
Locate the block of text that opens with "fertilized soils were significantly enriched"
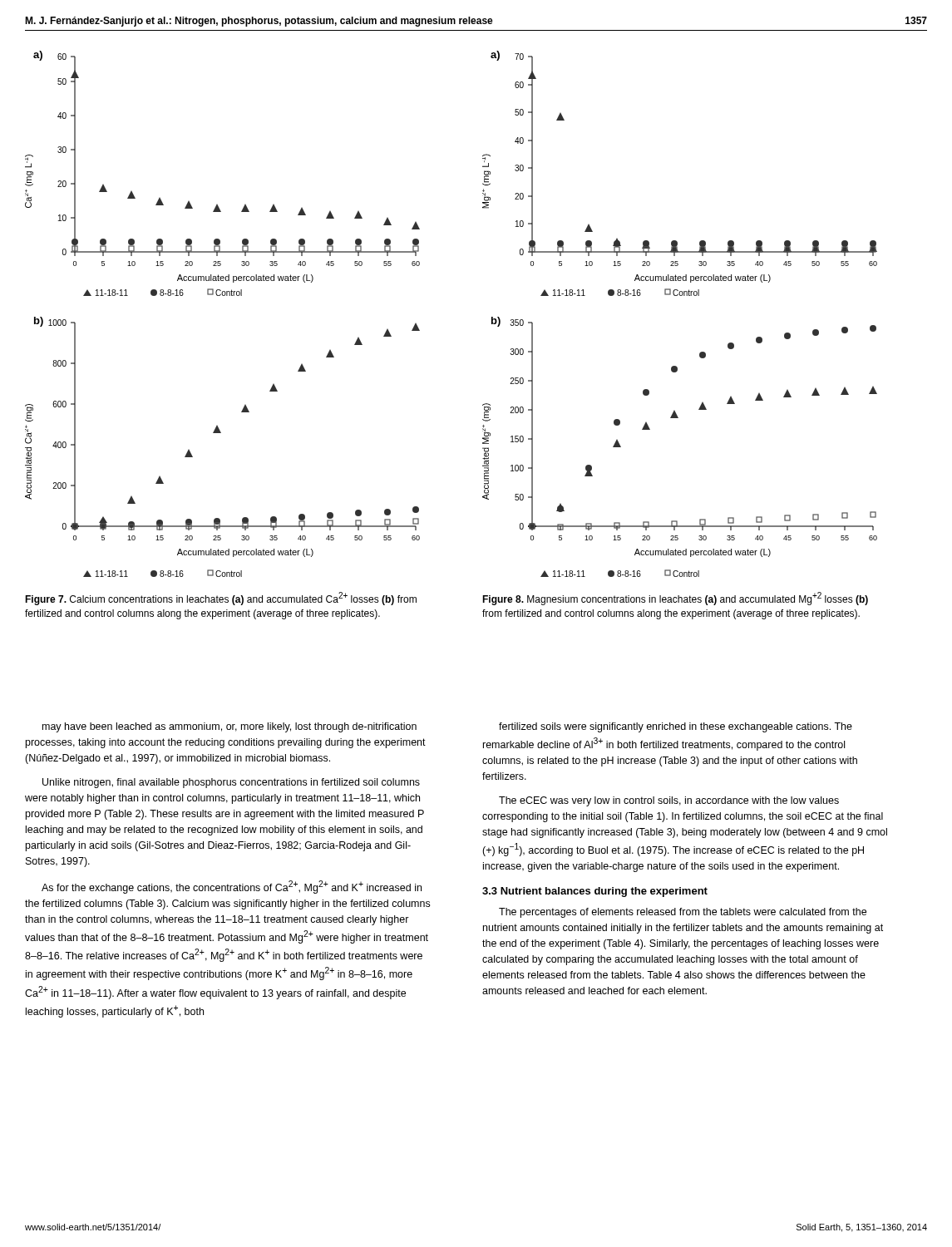(670, 752)
